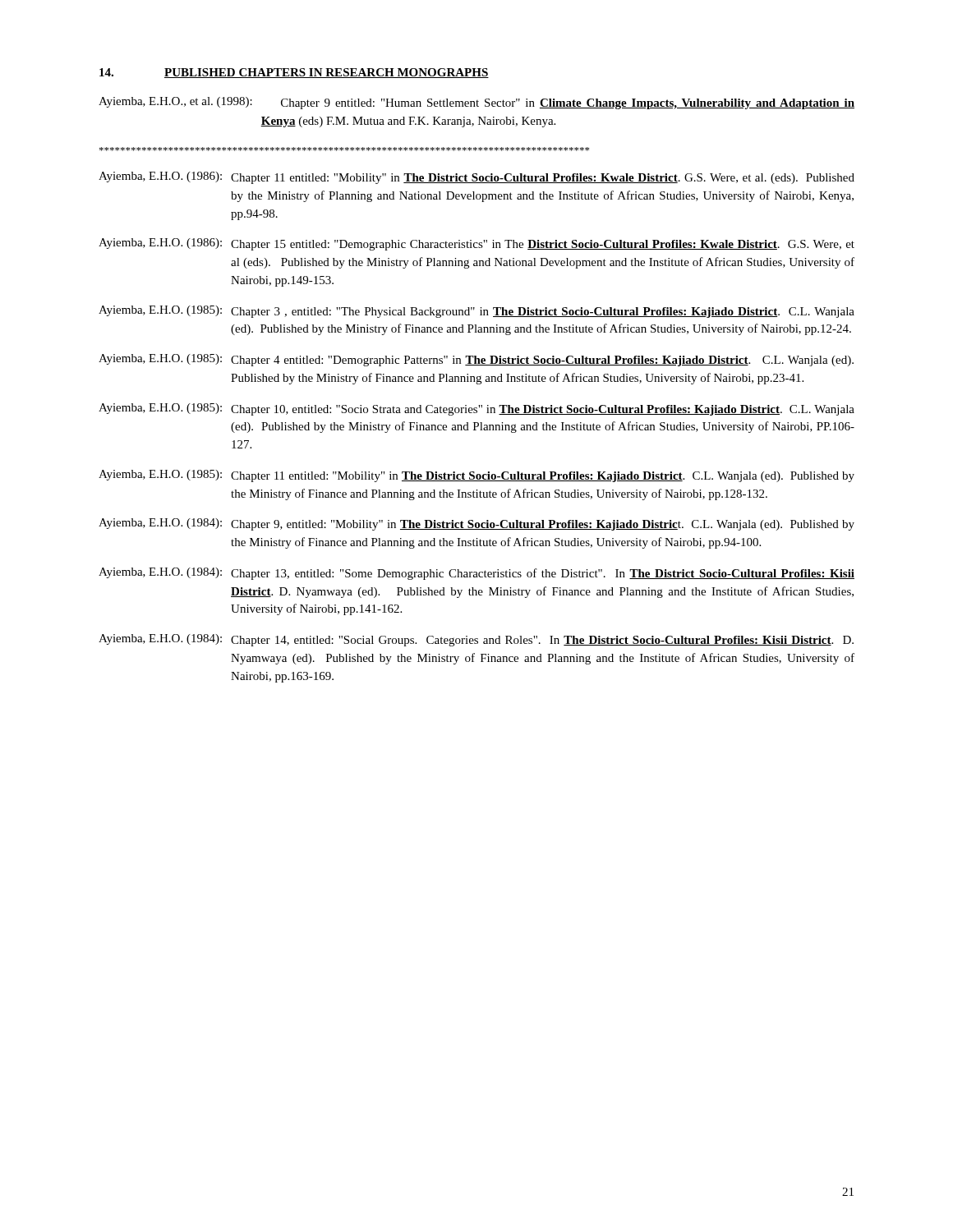Click on the text block containing "Ayiemba, E.H.O. (1985): Chapter 10, entitled: "Socio Strata"
Image resolution: width=953 pixels, height=1232 pixels.
coord(476,427)
